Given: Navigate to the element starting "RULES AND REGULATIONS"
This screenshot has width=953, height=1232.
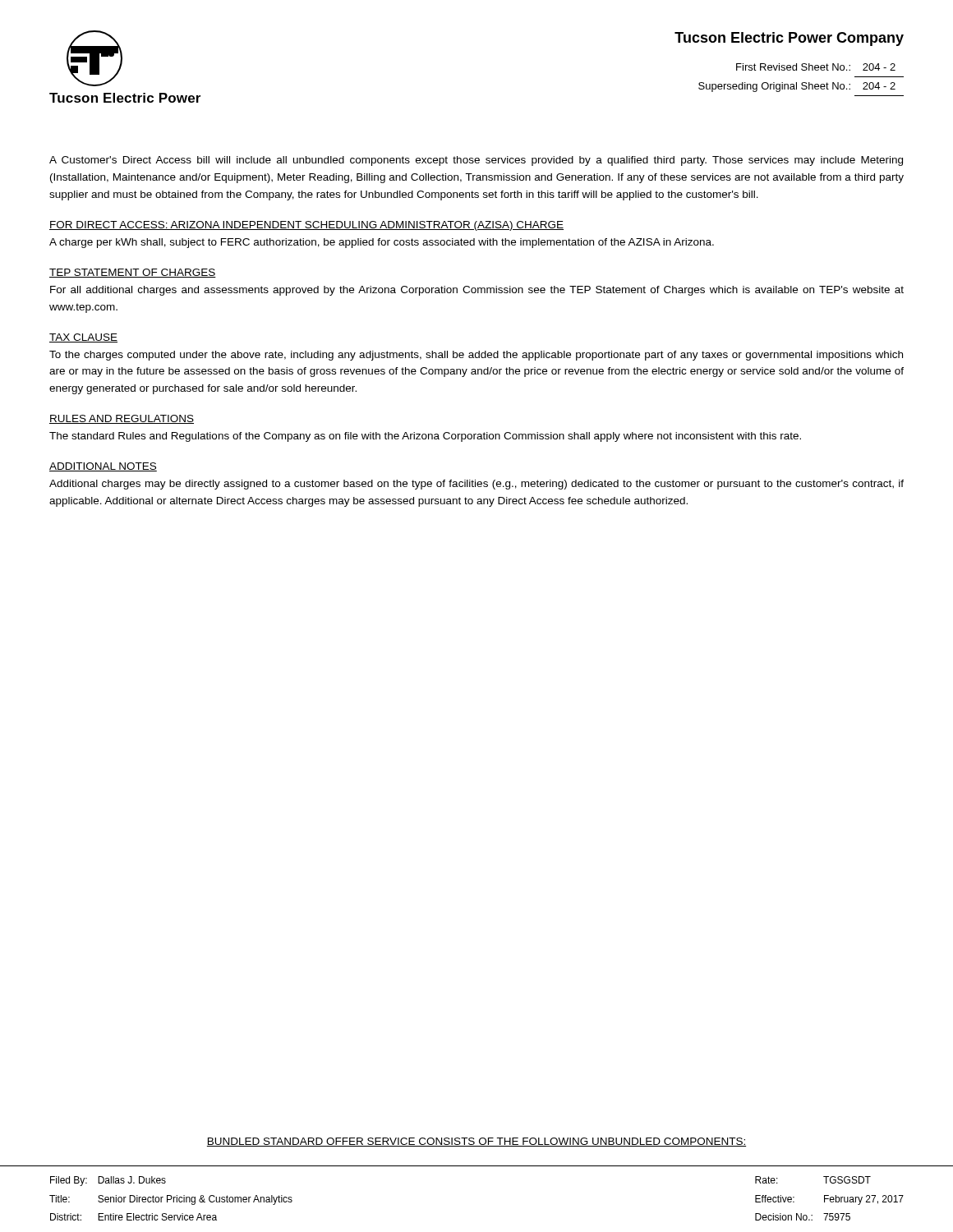Looking at the screenshot, I should (122, 419).
